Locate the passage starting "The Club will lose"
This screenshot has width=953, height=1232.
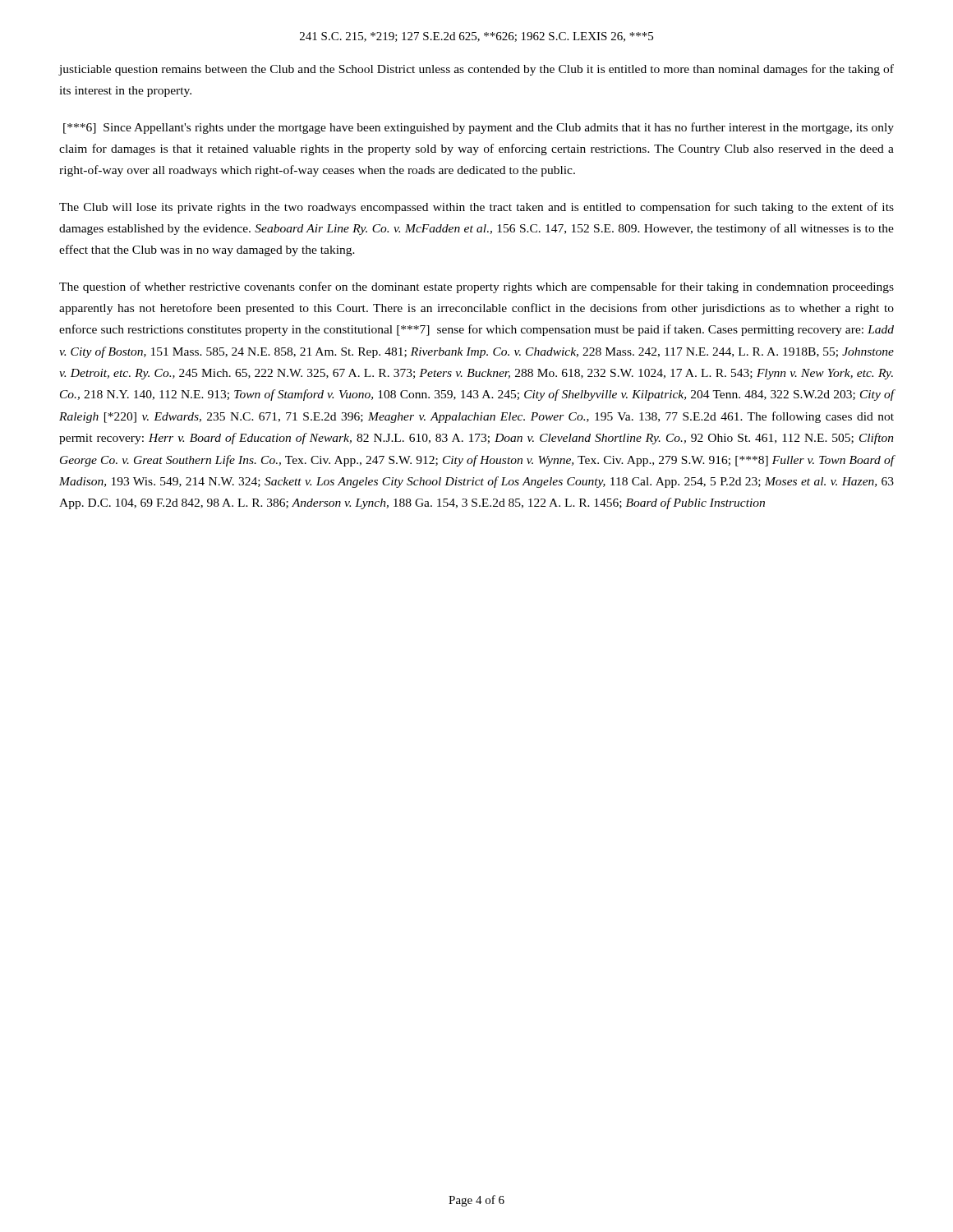click(476, 228)
